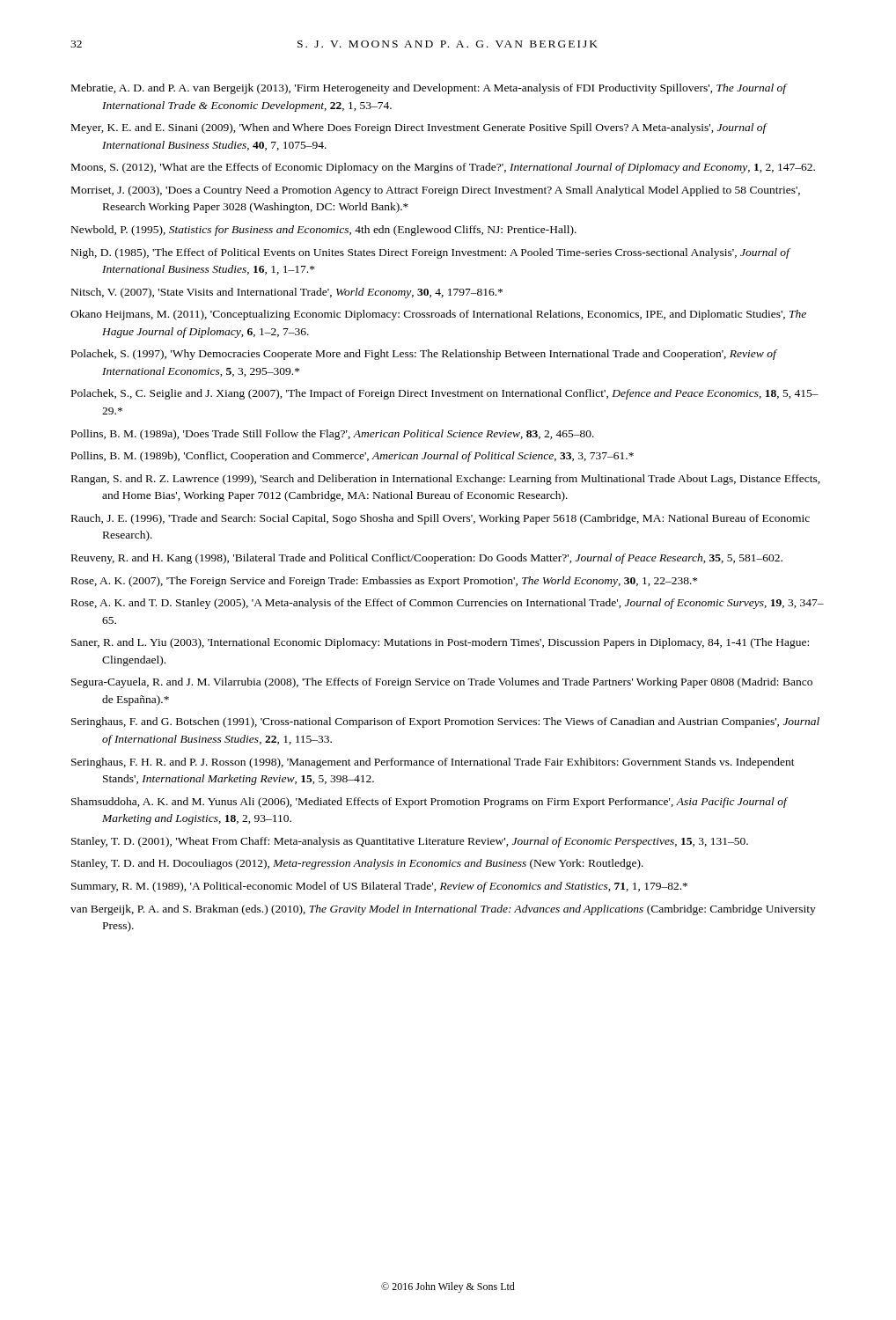Select the list item with the text "Polachek, S. (1997),"

423,362
